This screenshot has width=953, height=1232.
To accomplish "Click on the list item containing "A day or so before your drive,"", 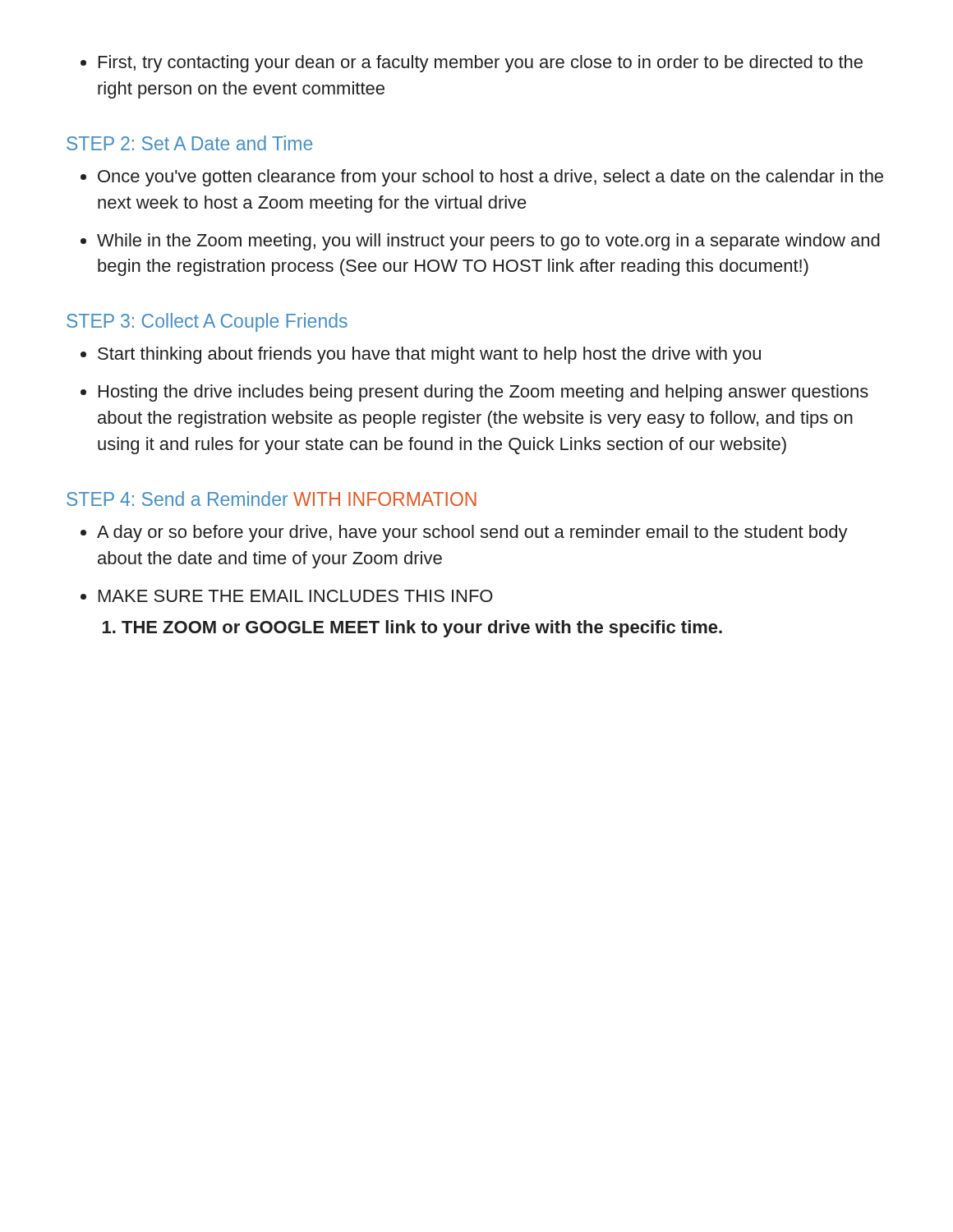I will [492, 545].
